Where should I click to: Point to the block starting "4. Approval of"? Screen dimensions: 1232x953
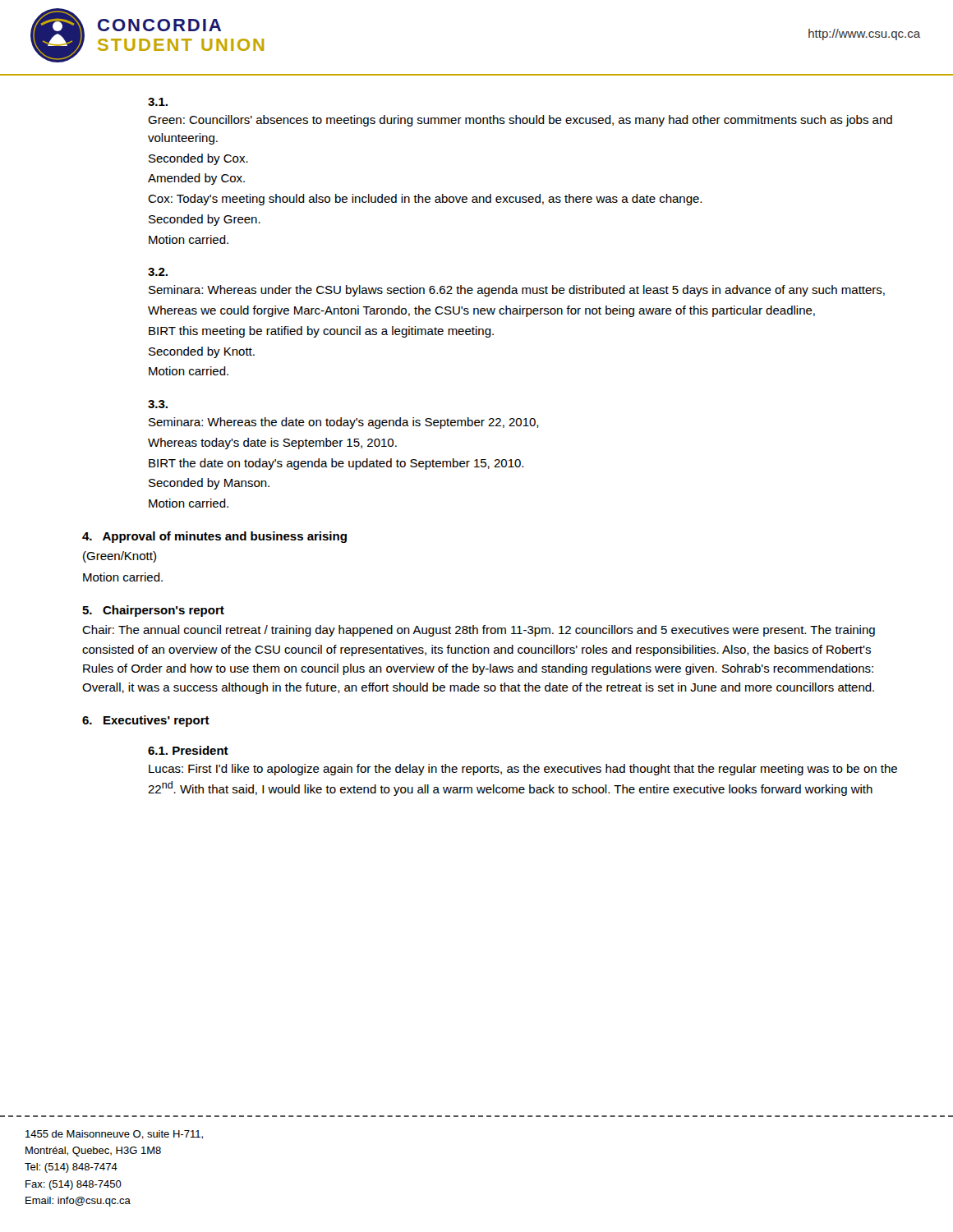[x=215, y=536]
